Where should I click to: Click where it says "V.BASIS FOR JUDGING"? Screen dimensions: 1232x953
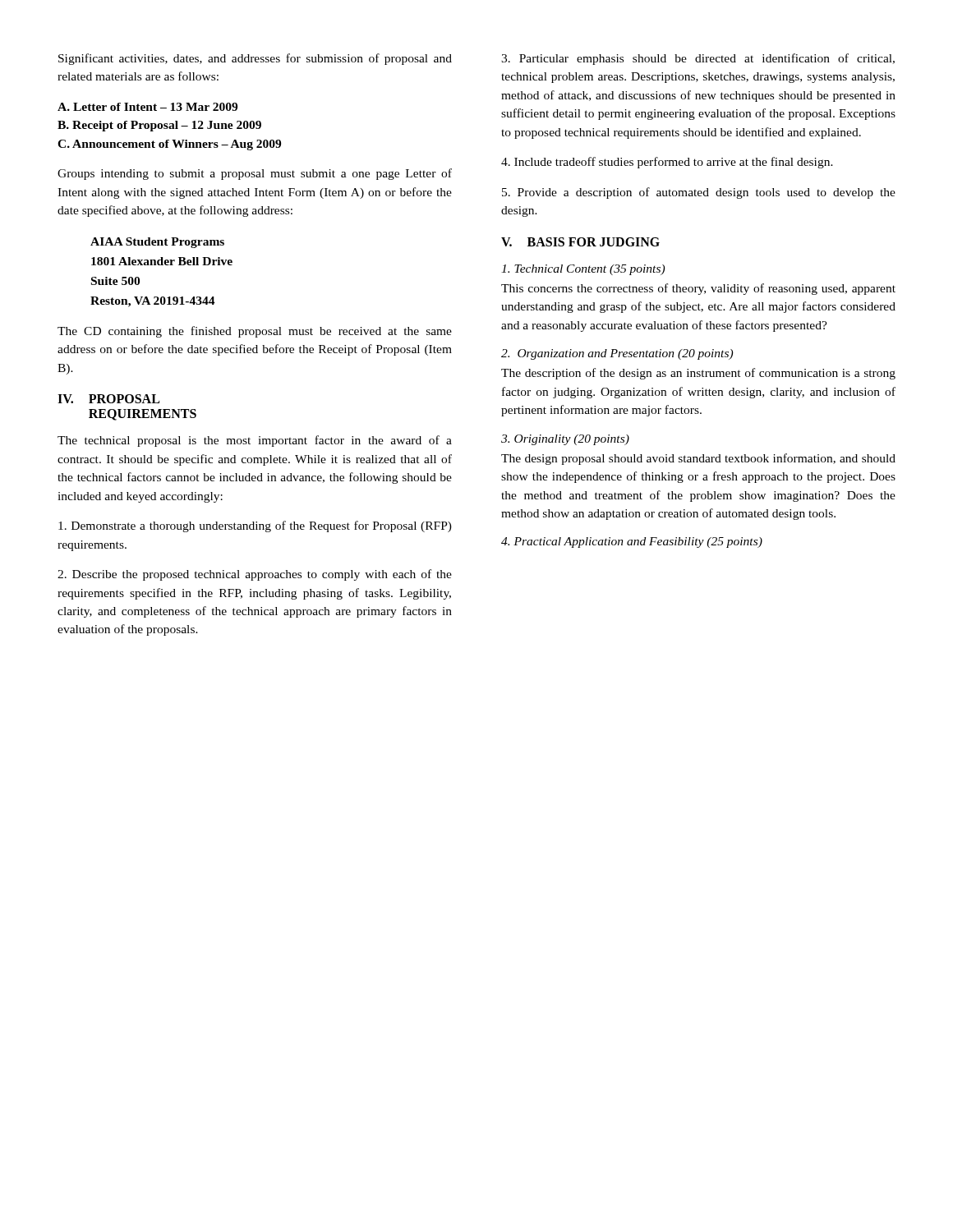click(580, 242)
